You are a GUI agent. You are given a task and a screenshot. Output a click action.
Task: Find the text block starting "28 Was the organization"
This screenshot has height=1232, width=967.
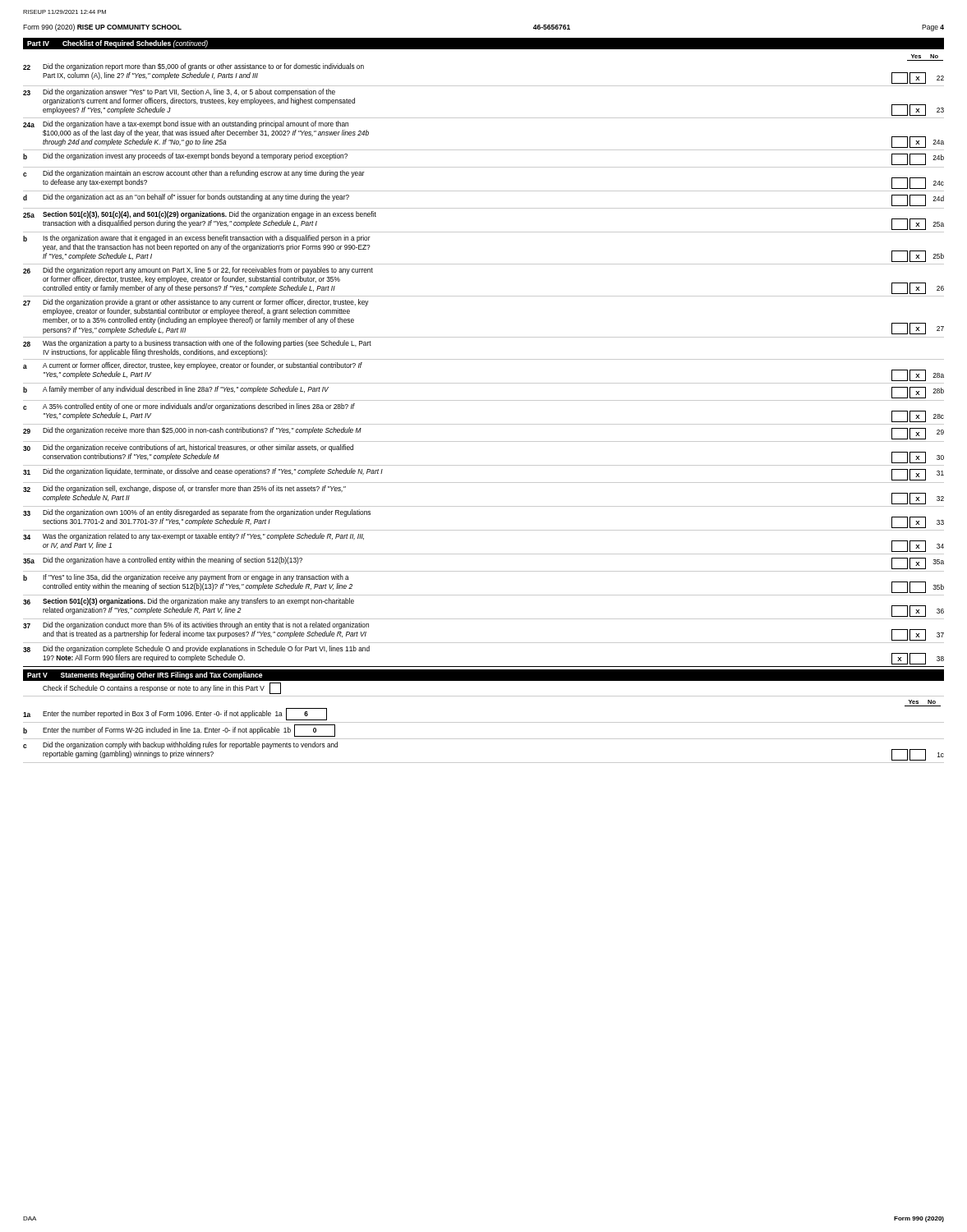pyautogui.click(x=456, y=348)
